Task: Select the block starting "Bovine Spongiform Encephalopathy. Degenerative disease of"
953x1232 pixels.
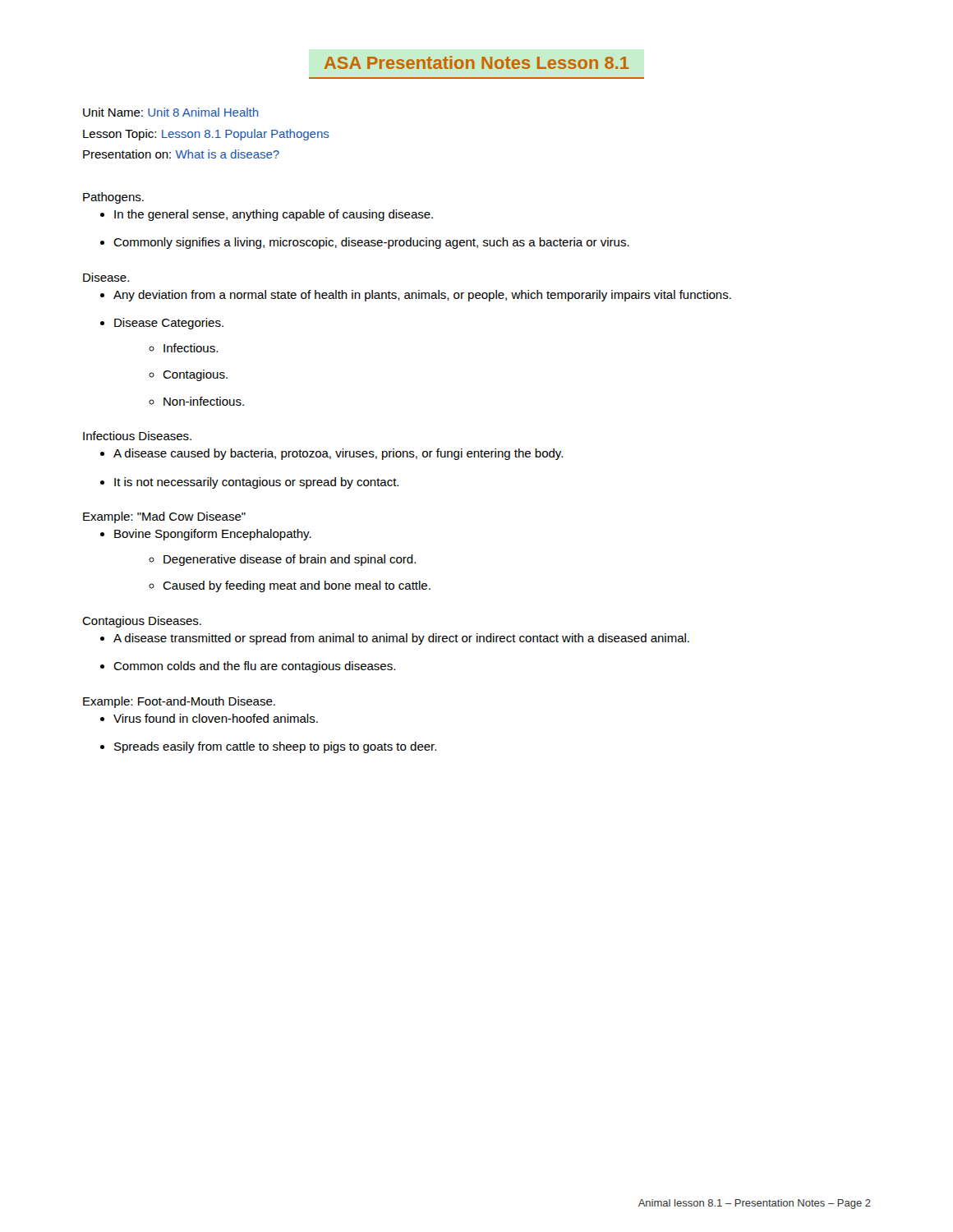Action: pos(213,535)
